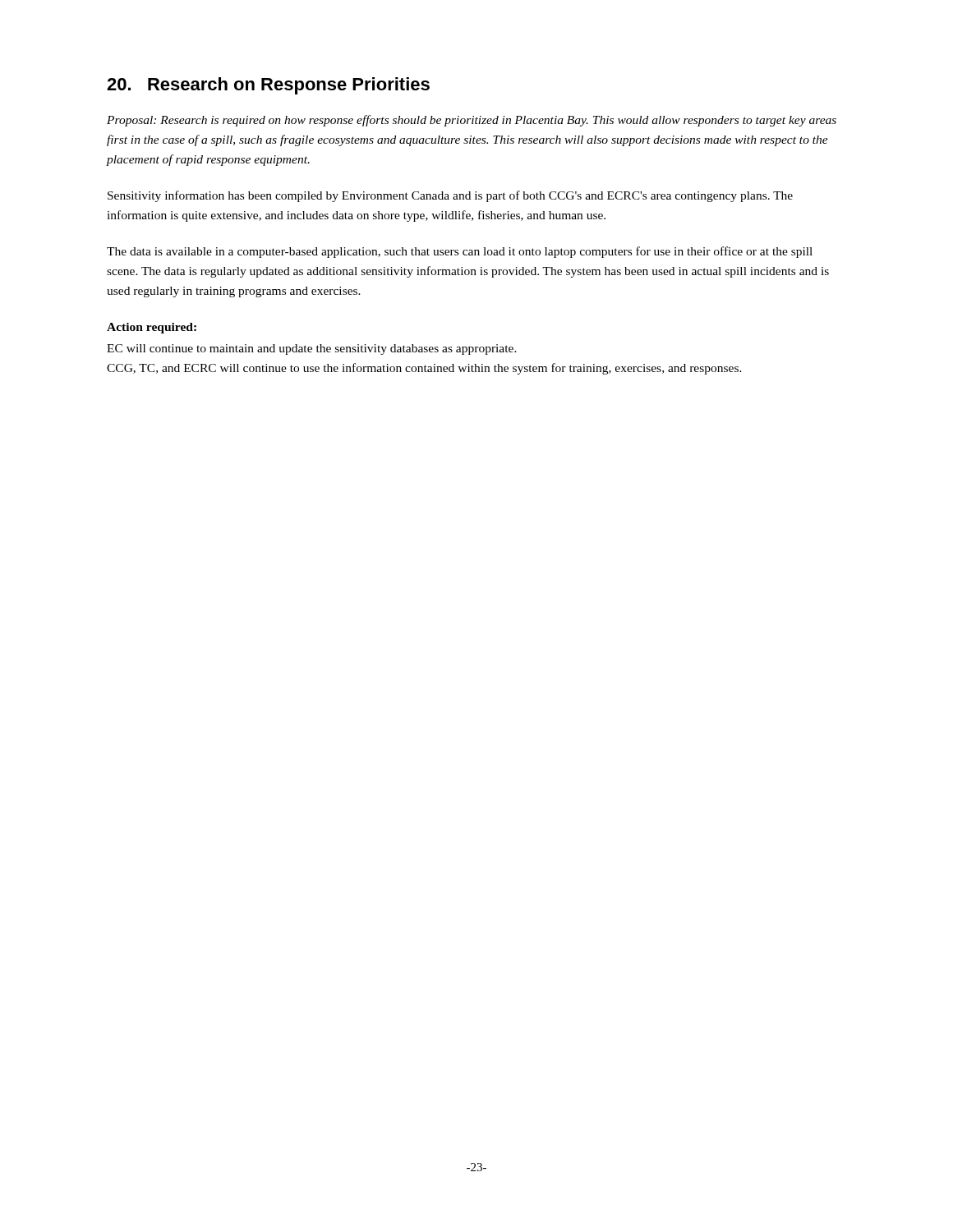The width and height of the screenshot is (953, 1232).
Task: Find the block starting "Sensitivity information has been compiled"
Action: (450, 205)
